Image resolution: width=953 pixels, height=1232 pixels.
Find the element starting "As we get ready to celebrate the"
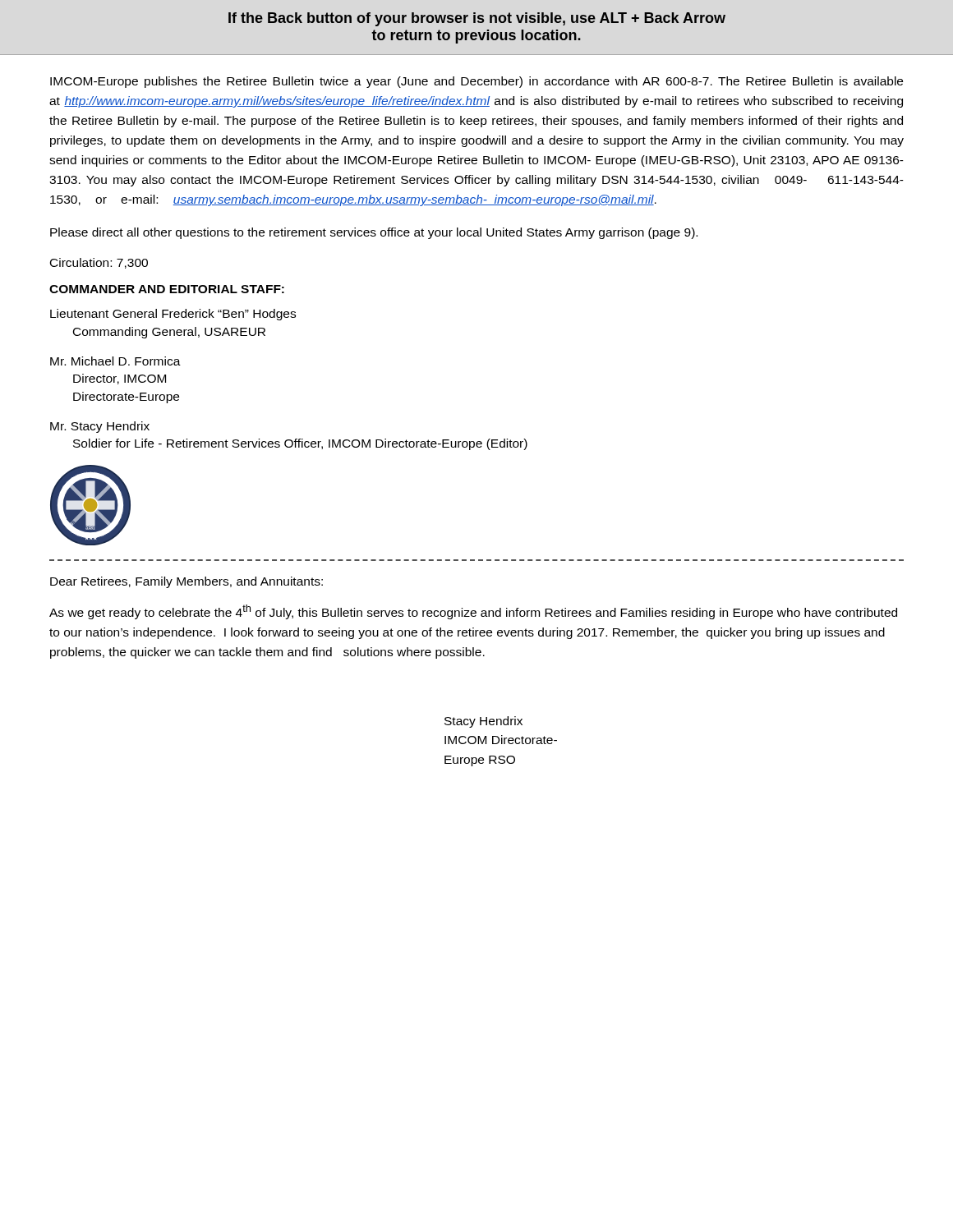[474, 630]
